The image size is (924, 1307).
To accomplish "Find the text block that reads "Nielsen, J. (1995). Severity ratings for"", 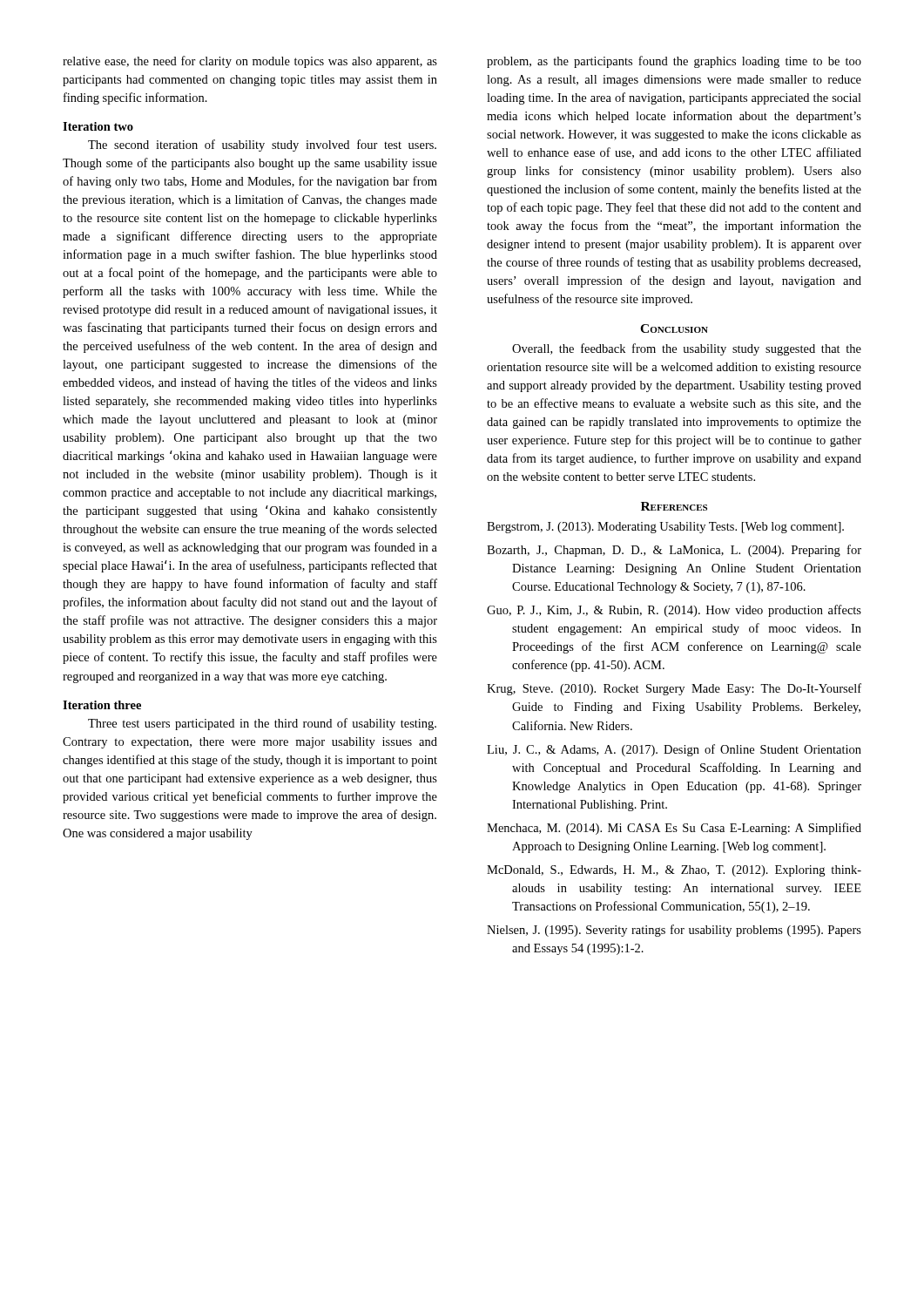I will (674, 939).
